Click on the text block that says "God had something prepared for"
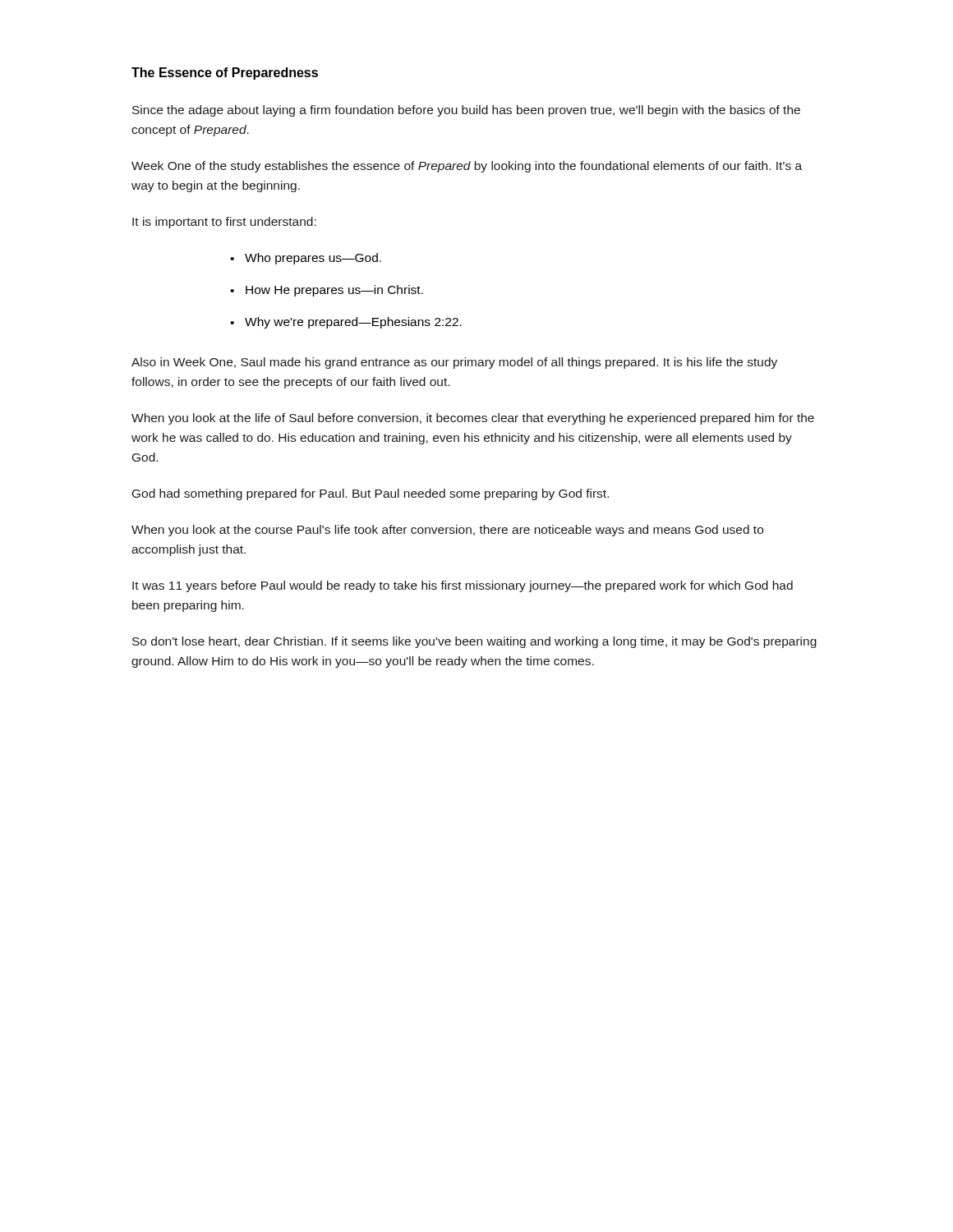The width and height of the screenshot is (953, 1232). (371, 493)
